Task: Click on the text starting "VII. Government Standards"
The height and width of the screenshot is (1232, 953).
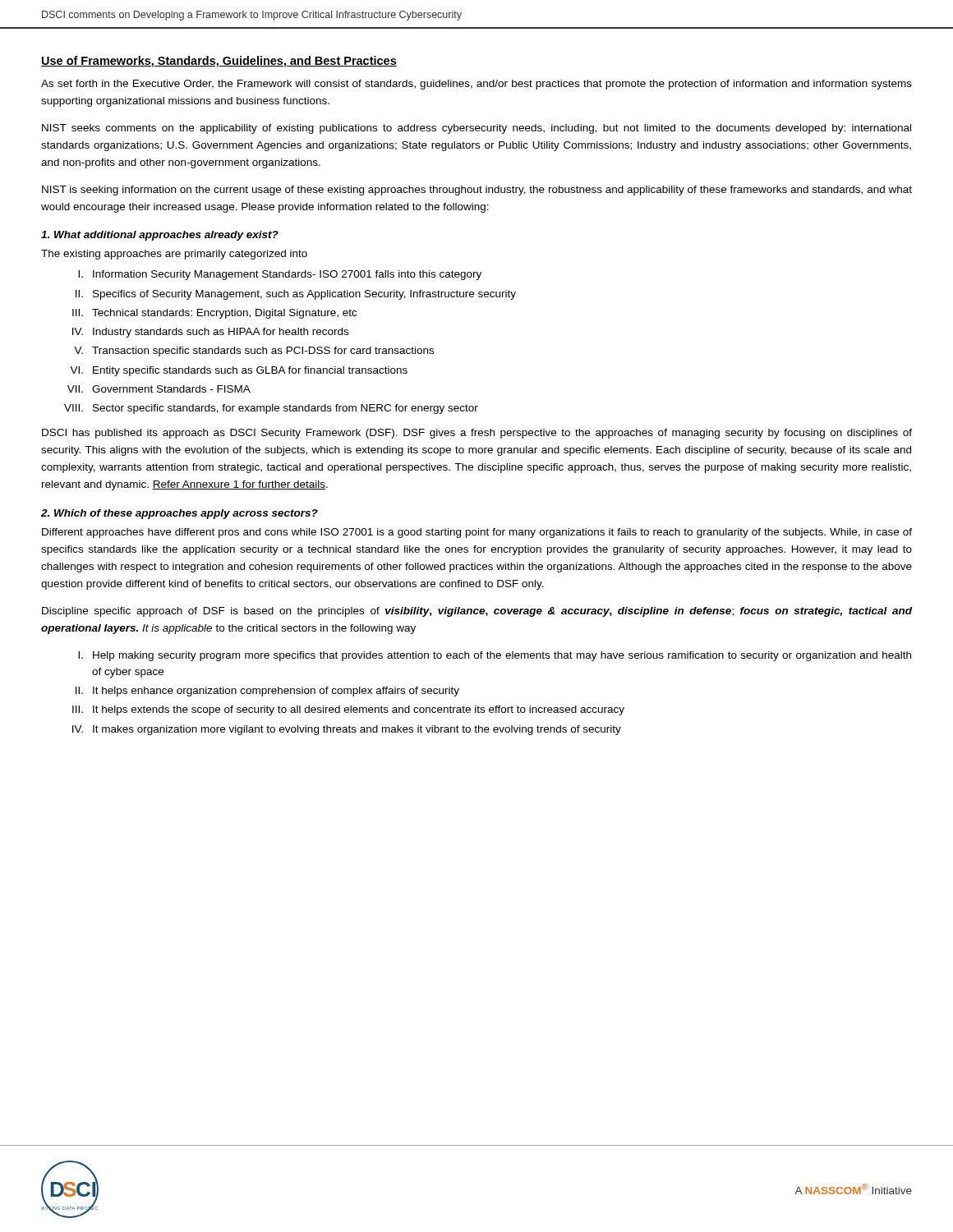Action: (x=159, y=389)
